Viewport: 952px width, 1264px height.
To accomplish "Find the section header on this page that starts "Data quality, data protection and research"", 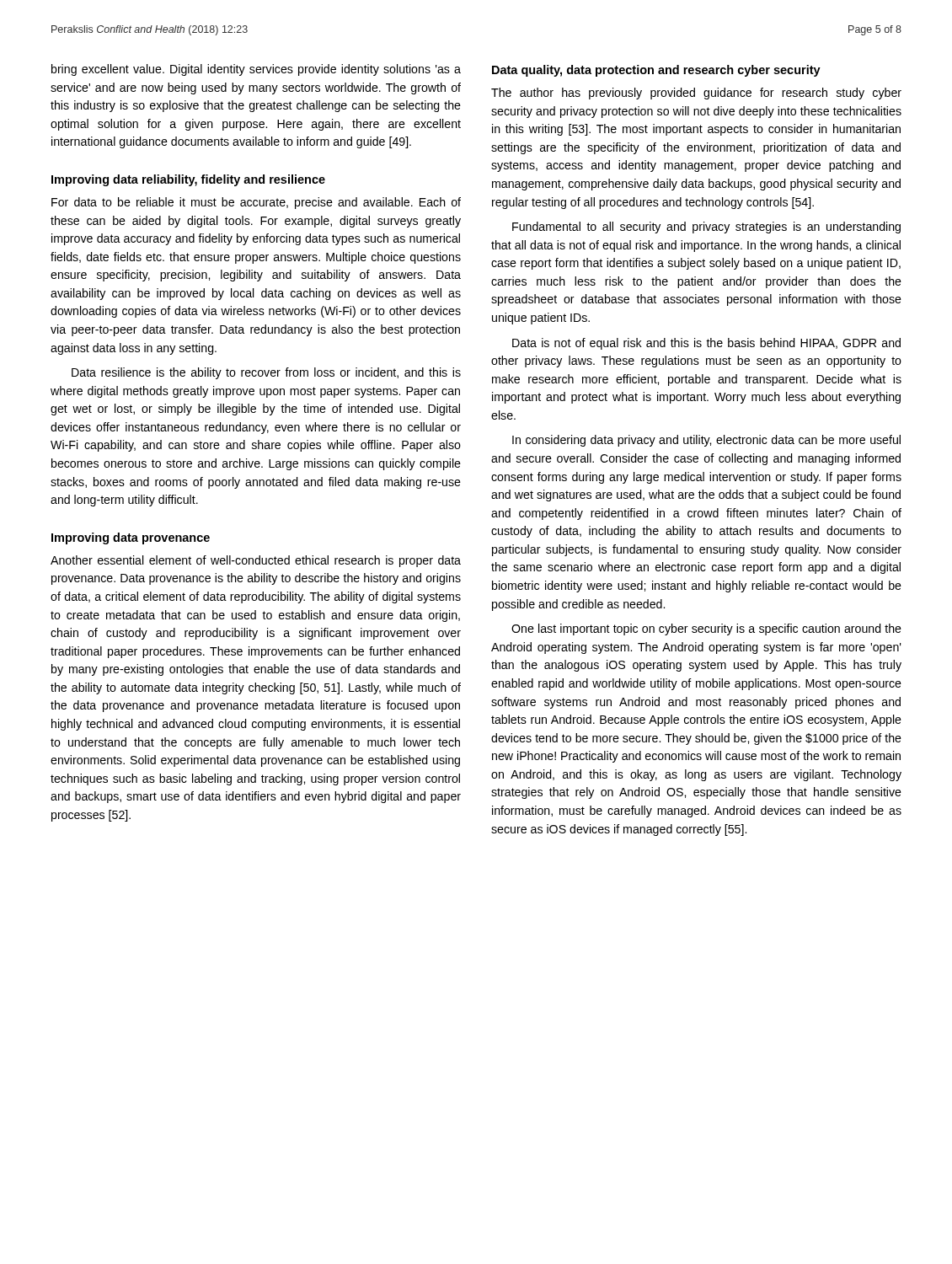I will click(656, 70).
